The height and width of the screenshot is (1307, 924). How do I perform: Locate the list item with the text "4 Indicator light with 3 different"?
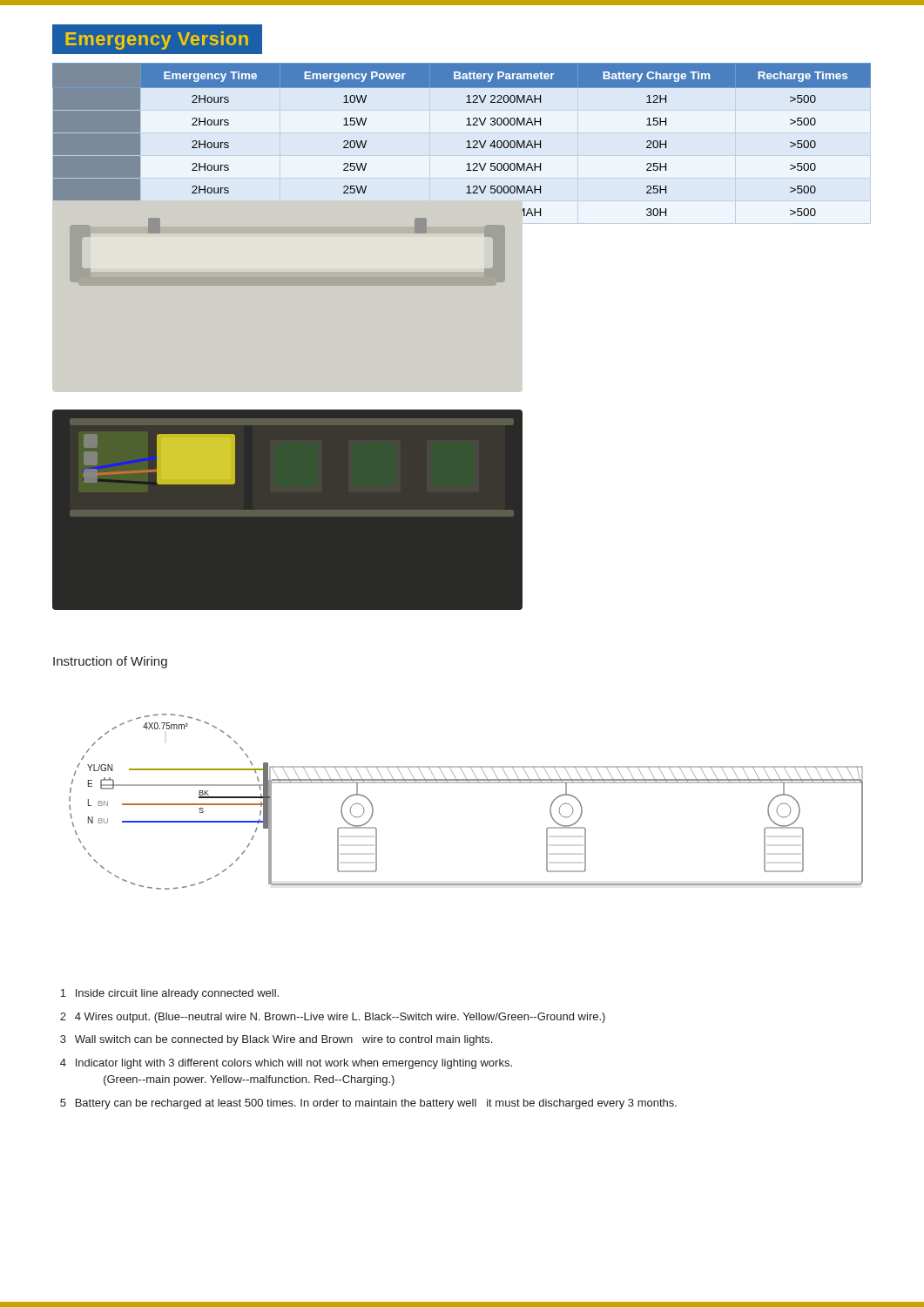tap(451, 1071)
